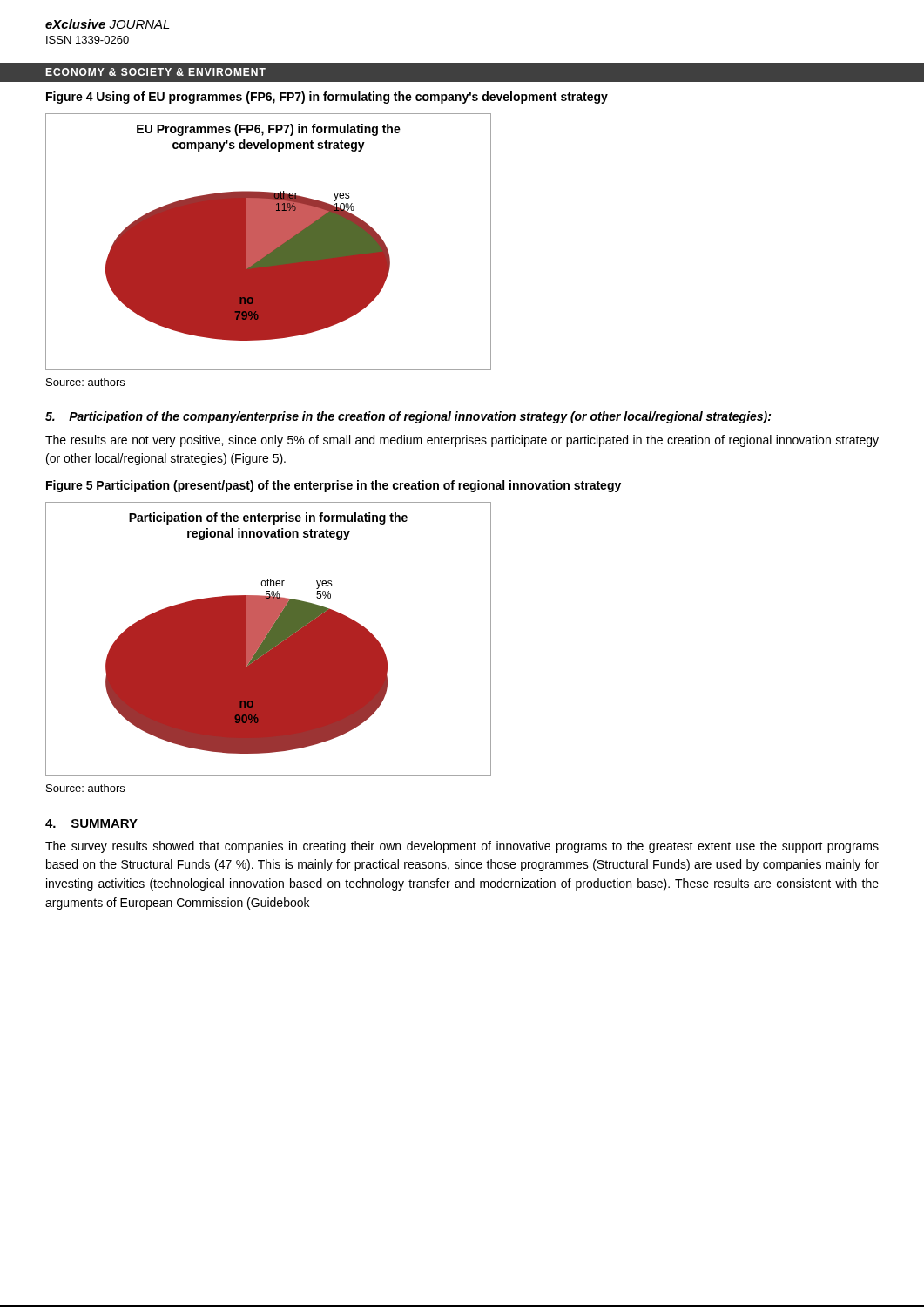The width and height of the screenshot is (924, 1307).
Task: Locate the list item containing "5. Participation of the company/enterprise in the creation"
Action: coord(408,416)
